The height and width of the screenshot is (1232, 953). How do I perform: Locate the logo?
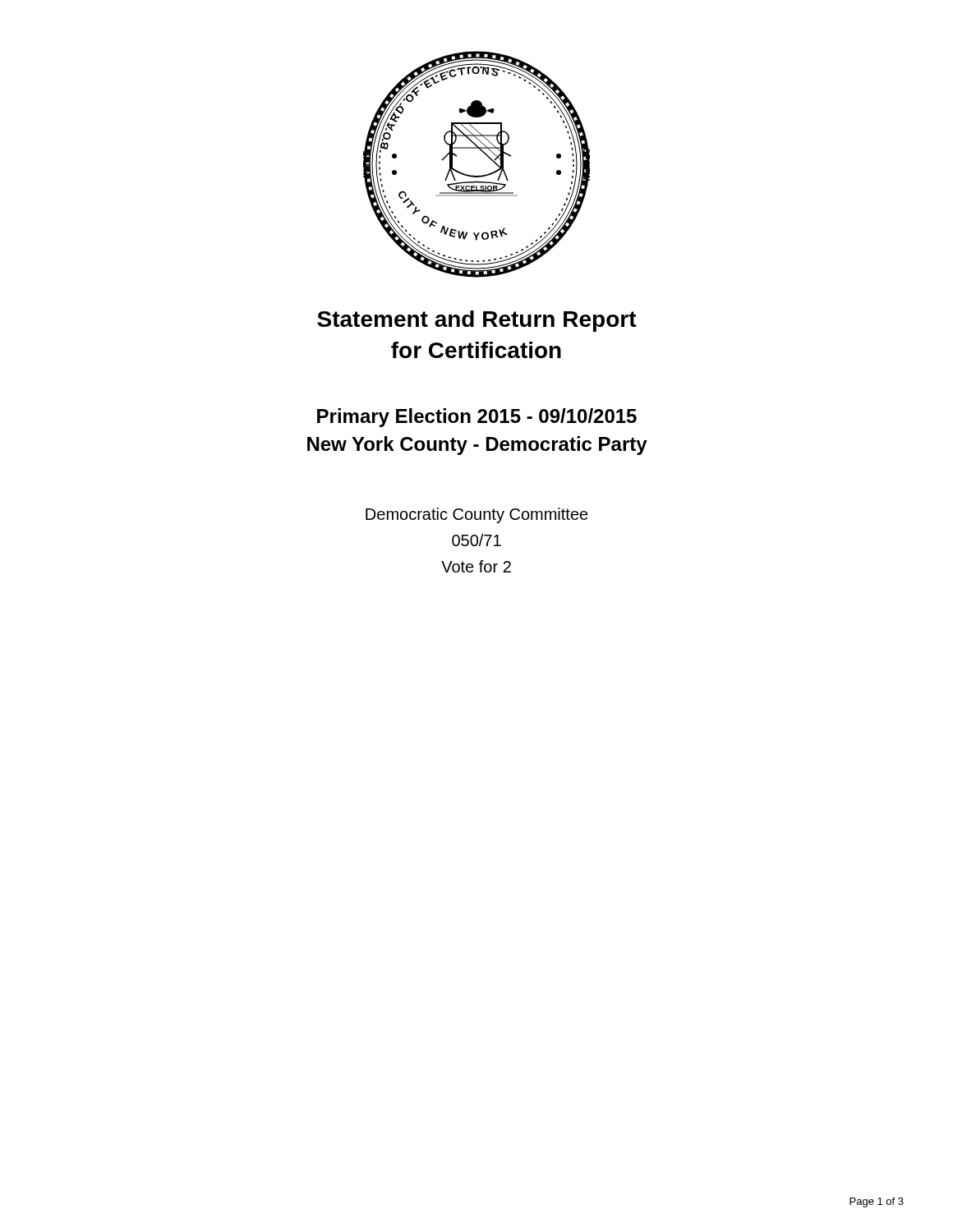coord(476,164)
